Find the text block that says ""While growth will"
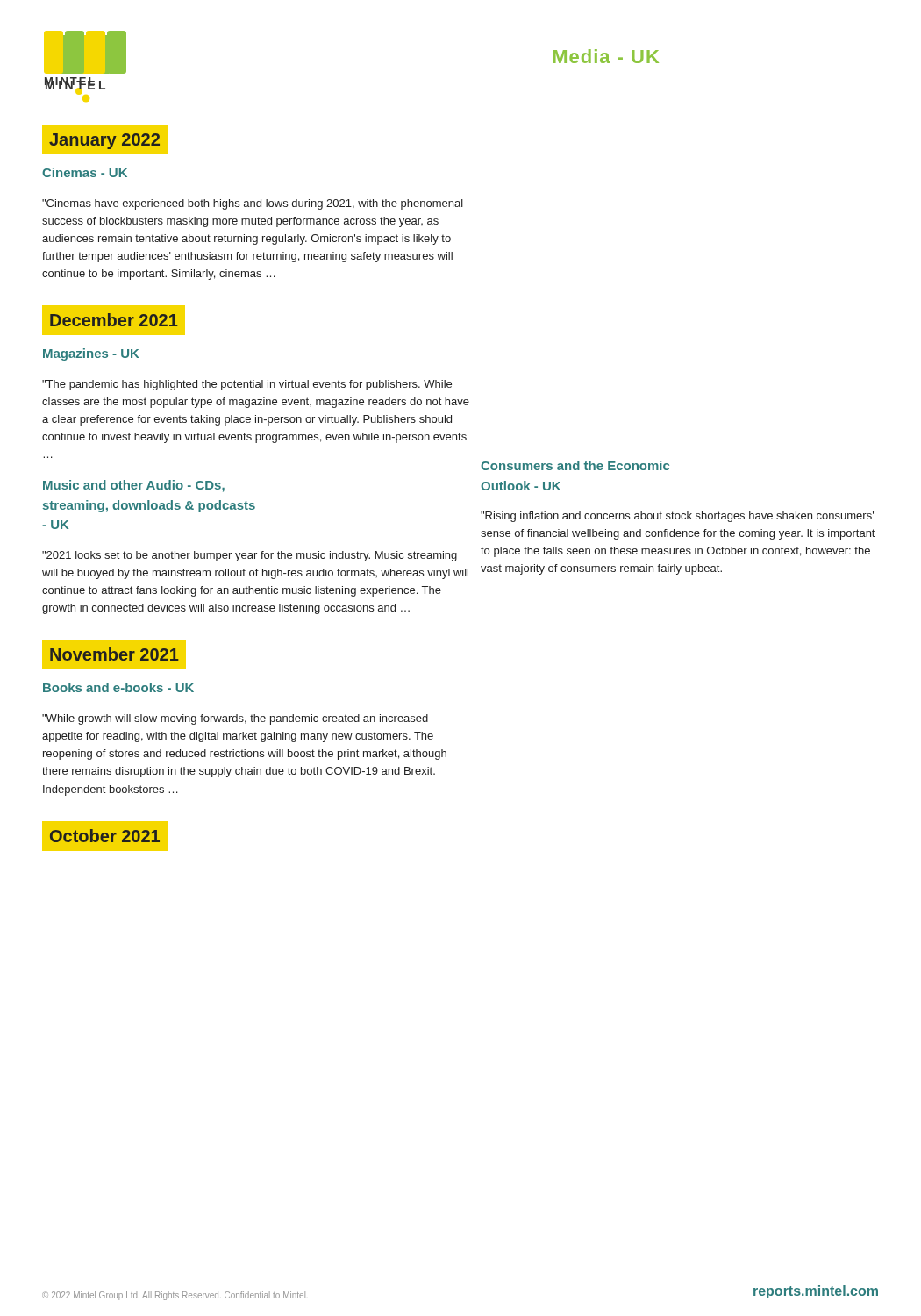 coord(257,754)
